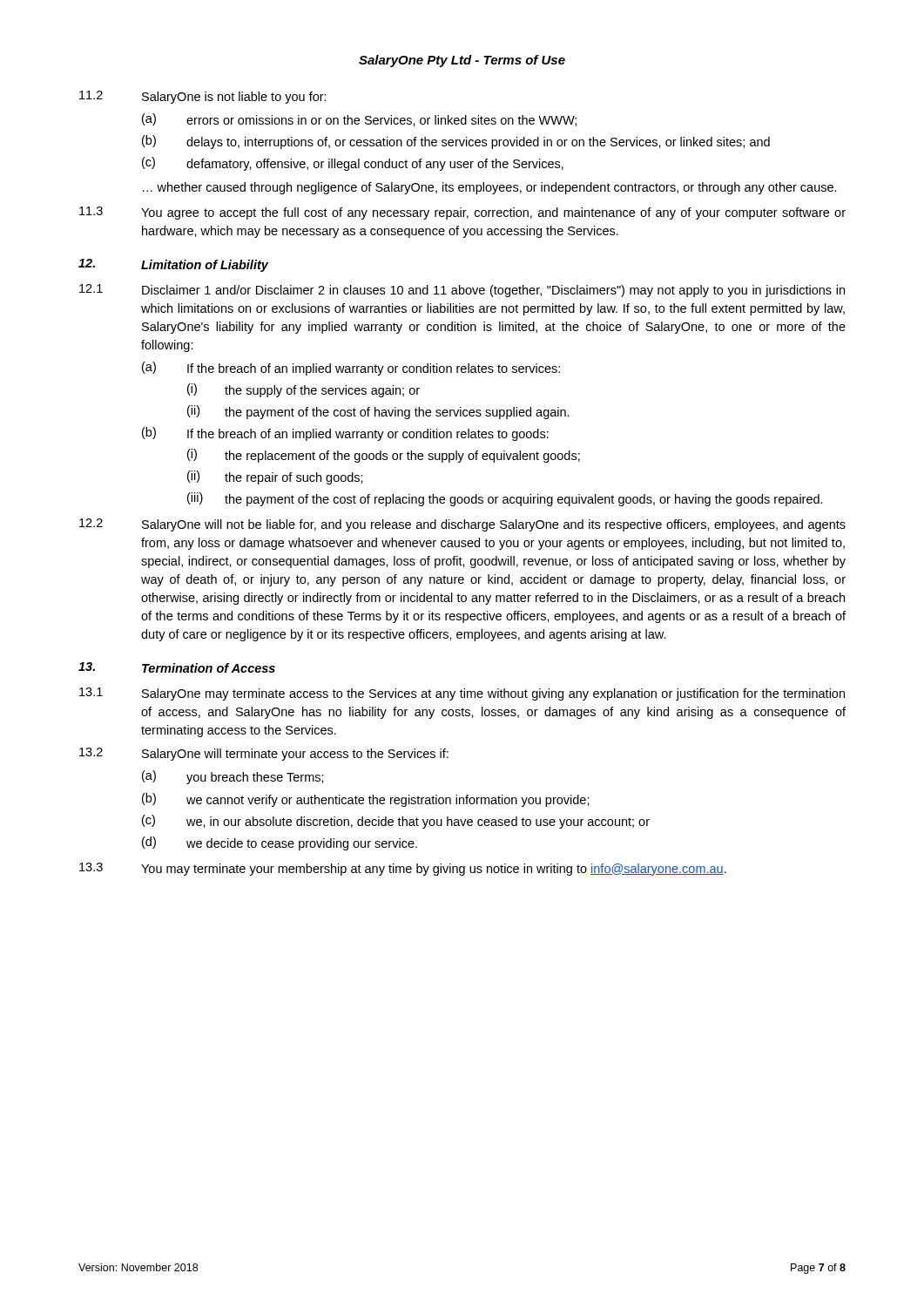Select the block starting "(ii) the repair of"

275,477
